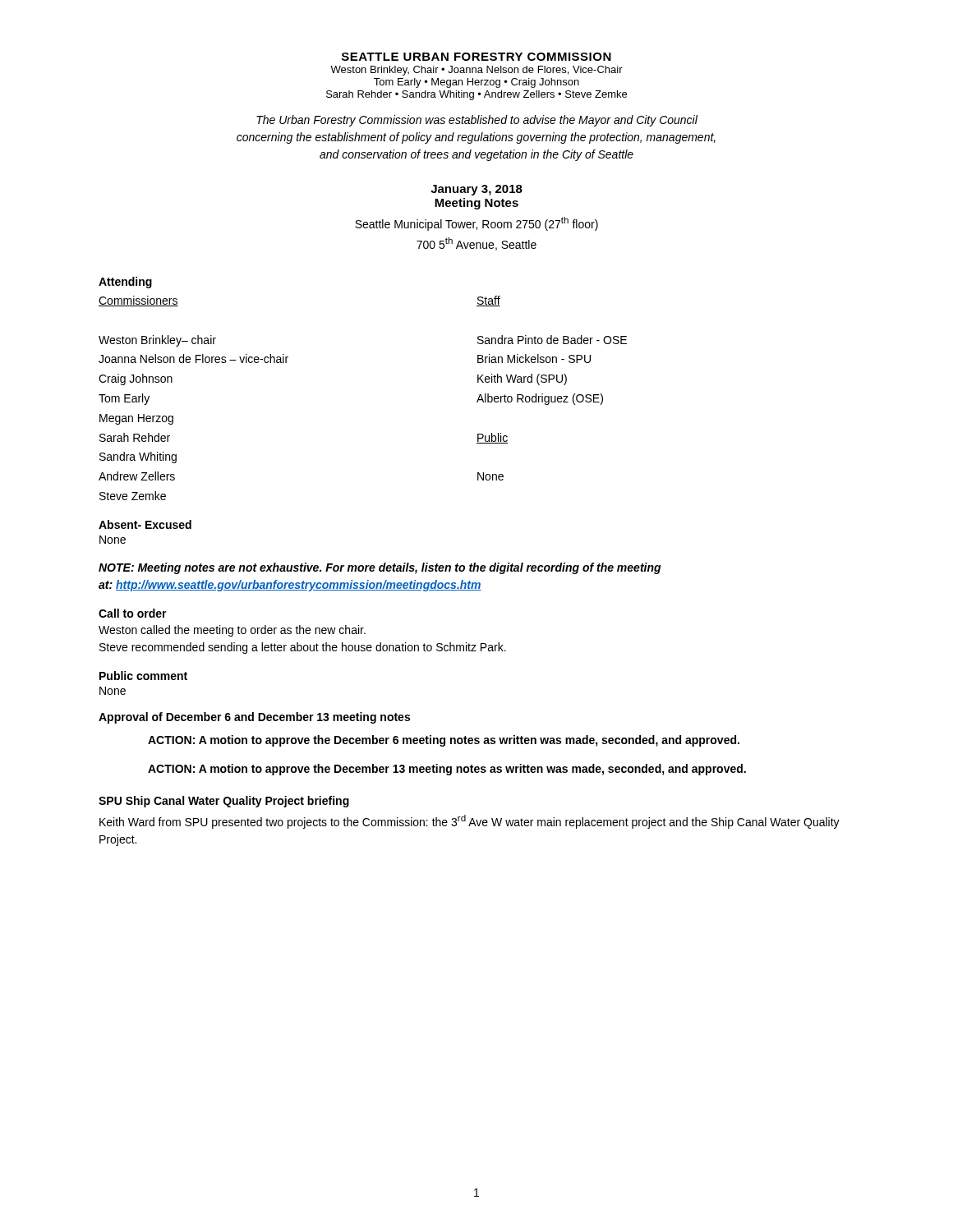This screenshot has width=953, height=1232.
Task: Where is the passage that starts "Commissioners Weston Brinkley– chair Joanna"?
Action: pyautogui.click(x=138, y=301)
